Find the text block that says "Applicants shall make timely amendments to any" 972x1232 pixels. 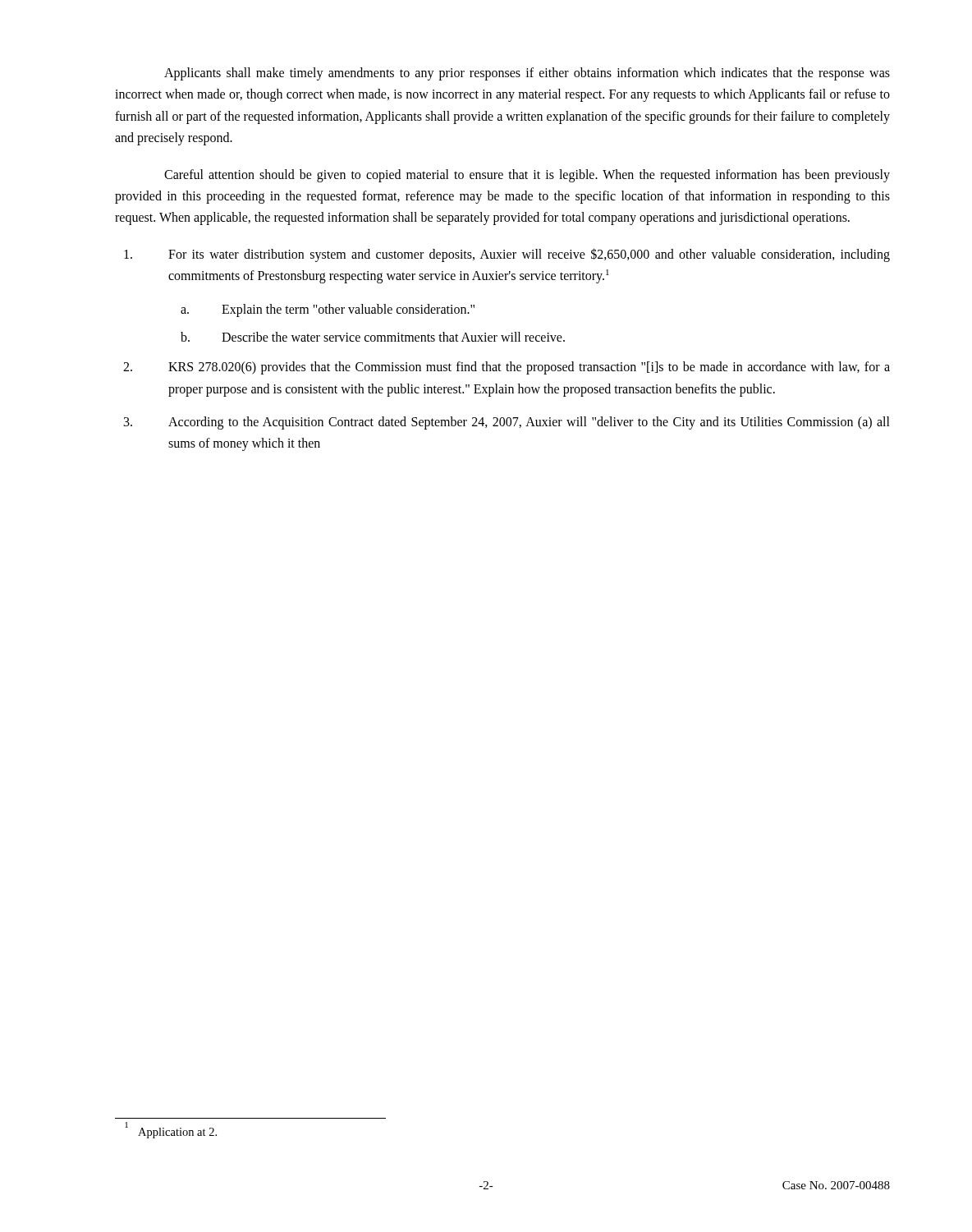click(502, 106)
